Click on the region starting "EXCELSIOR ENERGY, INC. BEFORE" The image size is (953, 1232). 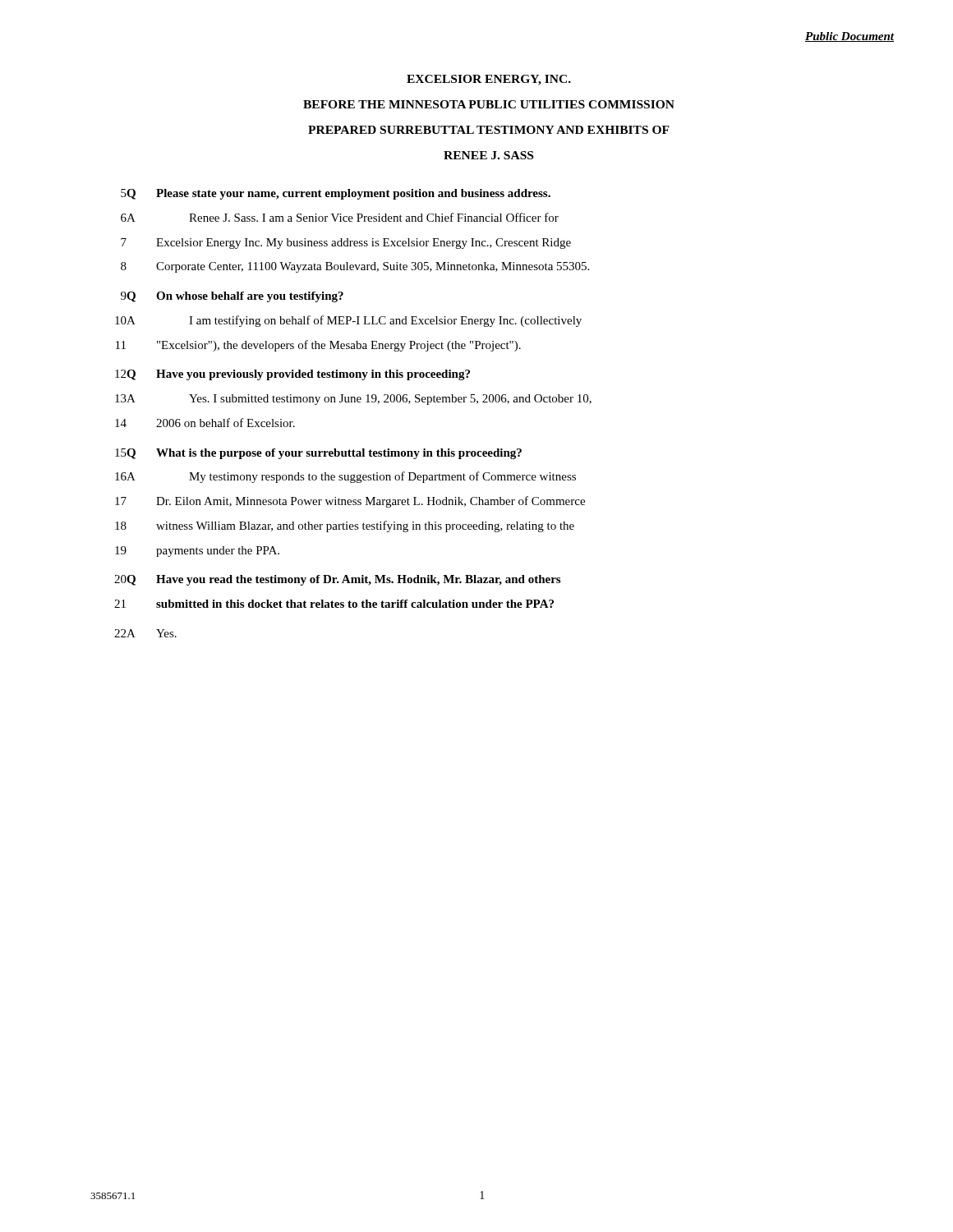[489, 117]
